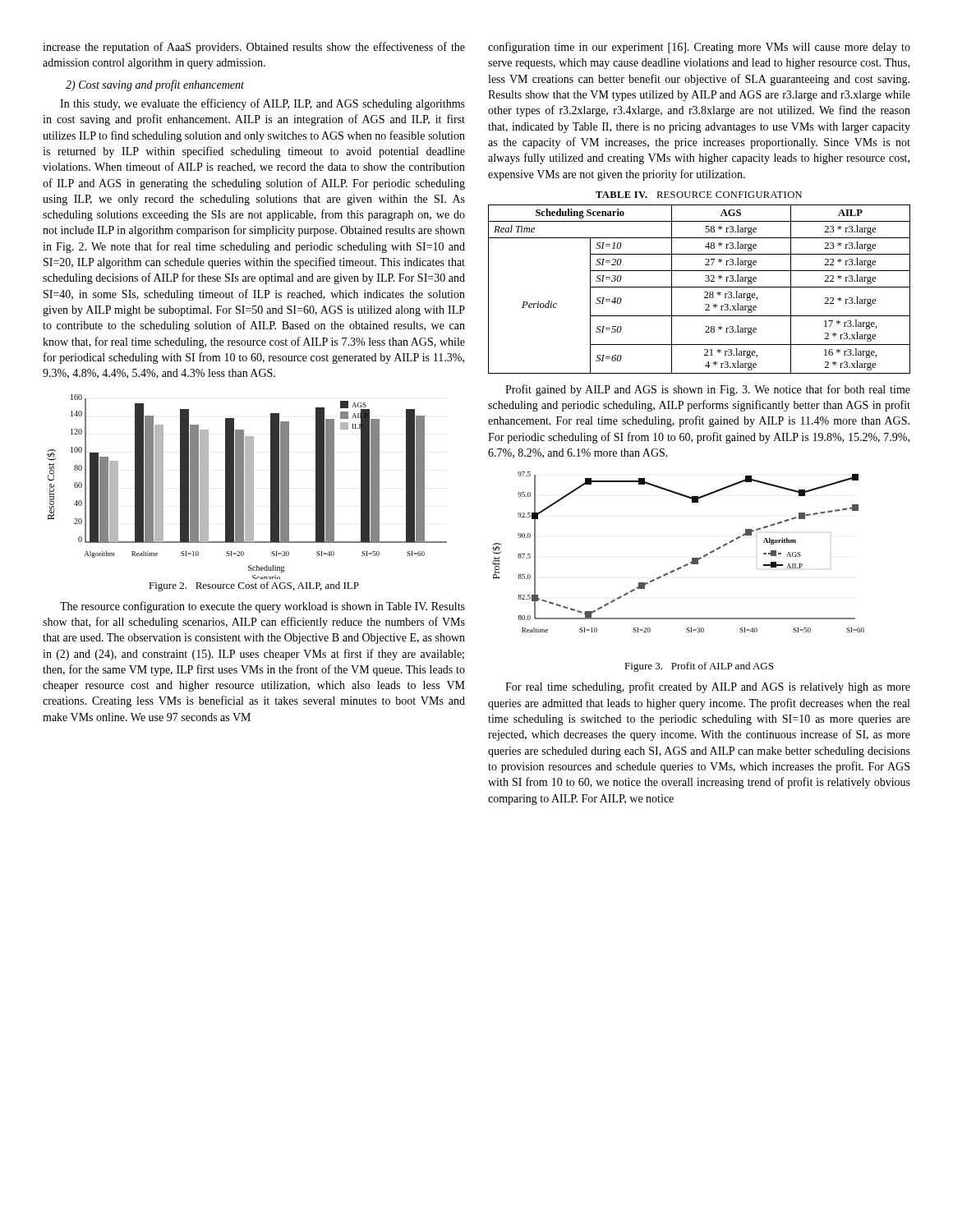This screenshot has height=1232, width=953.
Task: Click on the block starting "Profit gained by AILP and AGS is shown"
Action: click(699, 421)
